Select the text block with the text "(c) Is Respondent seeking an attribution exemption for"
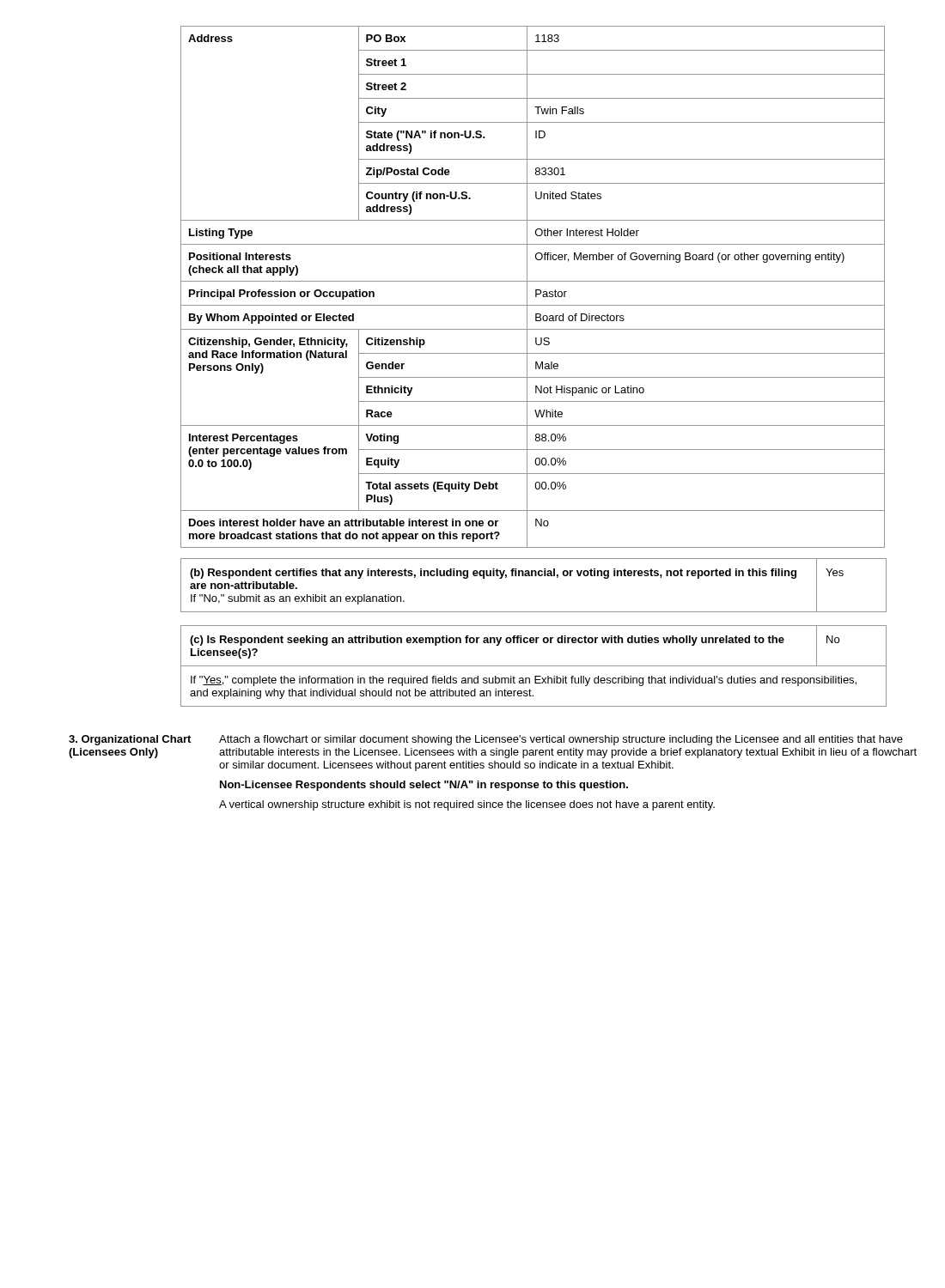Image resolution: width=945 pixels, height=1288 pixels. pyautogui.click(x=533, y=666)
